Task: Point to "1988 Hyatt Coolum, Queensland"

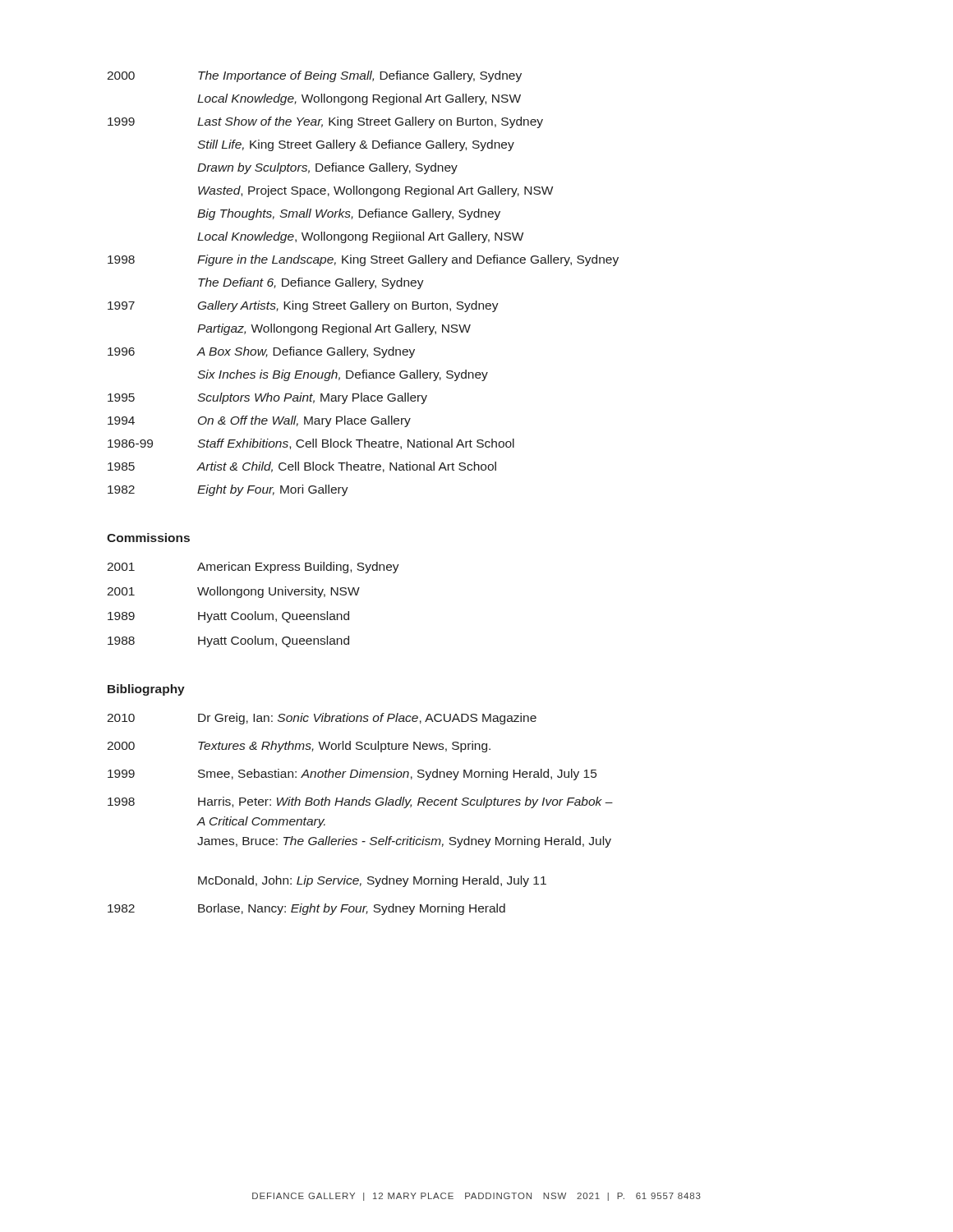Action: (228, 641)
